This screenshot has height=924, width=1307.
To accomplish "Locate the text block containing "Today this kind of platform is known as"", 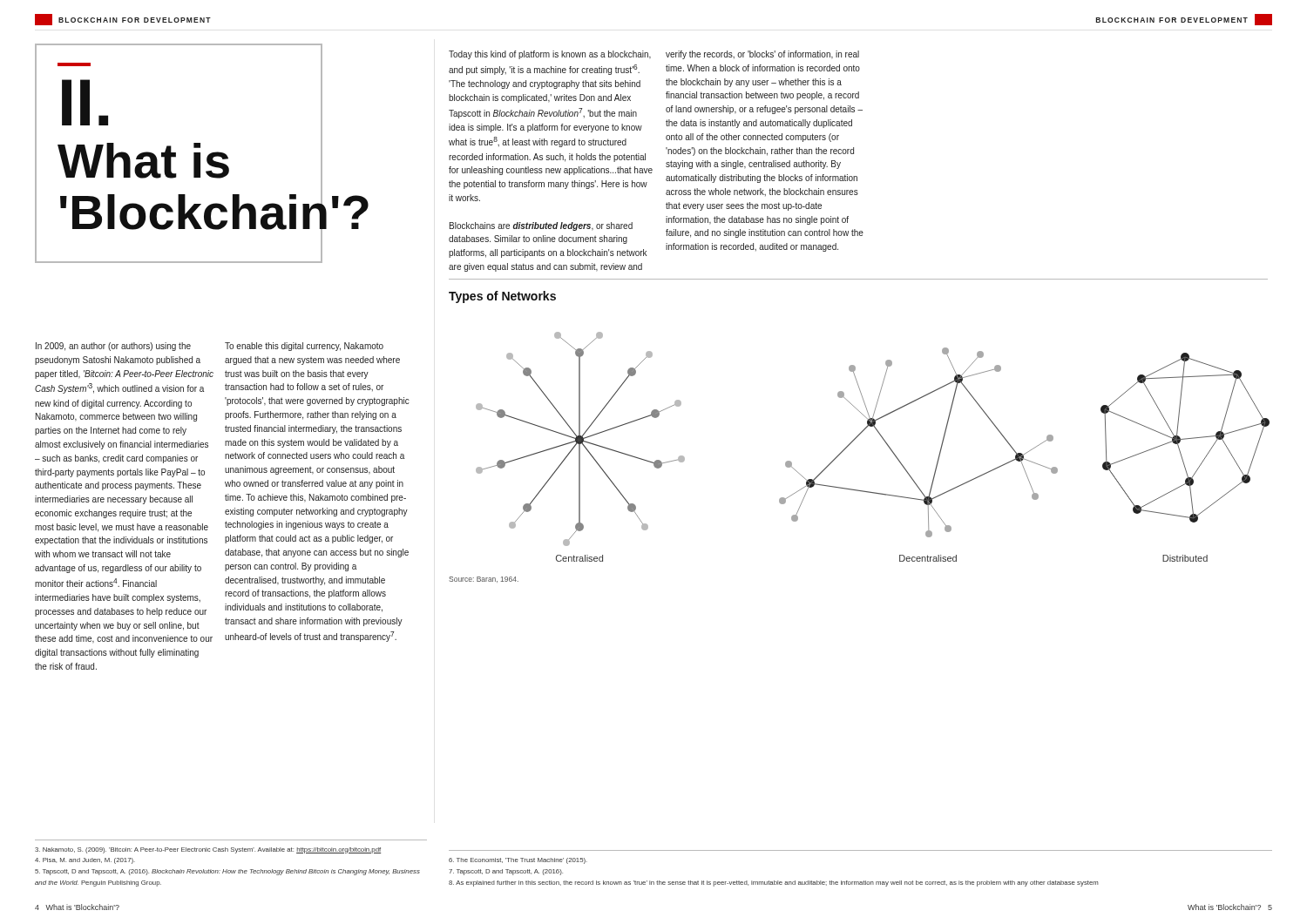I will tap(551, 161).
